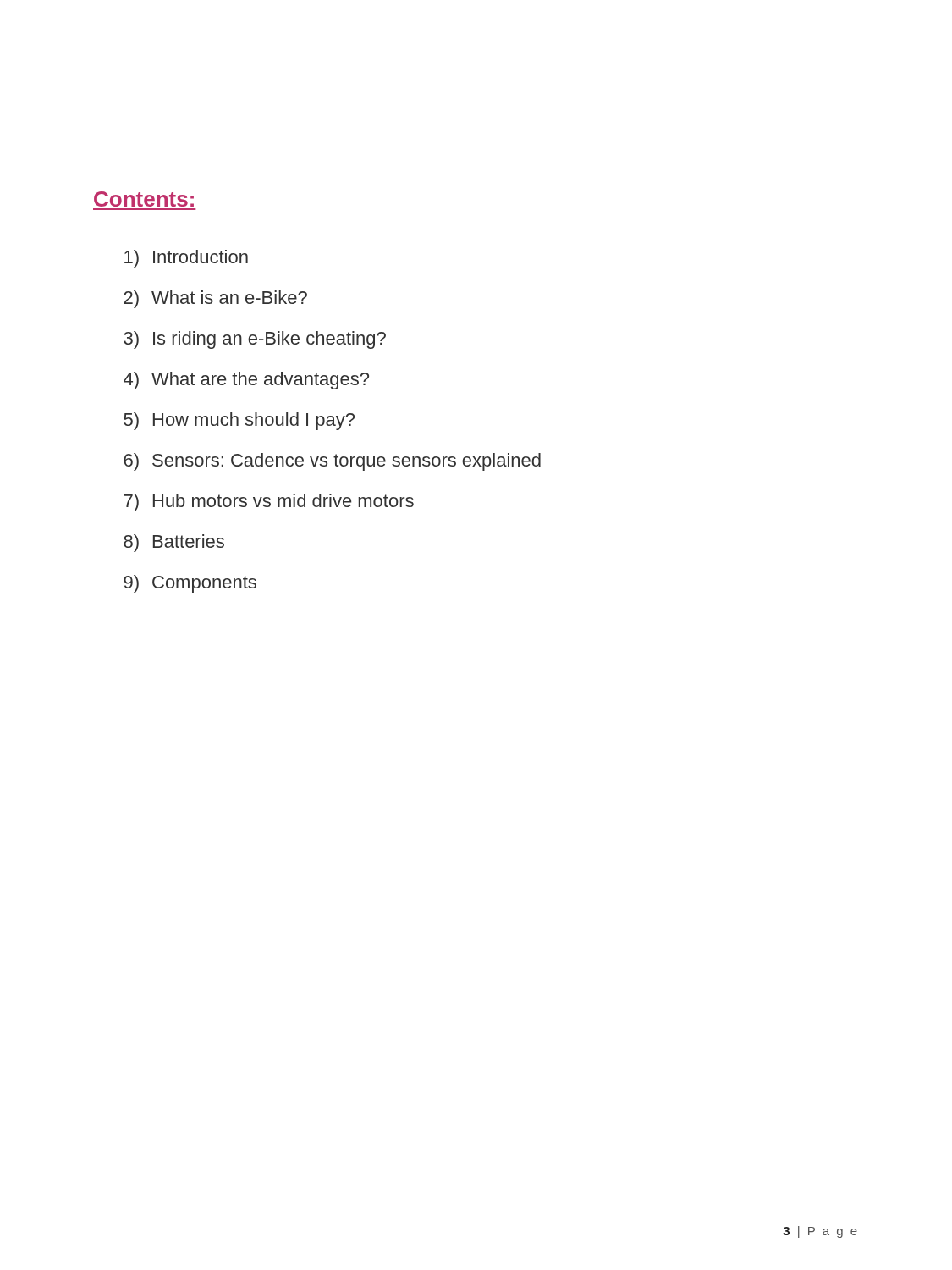Select the passage starting "3)Is riding an e-Bike cheating?"
Screen dimensions: 1270x952
coord(240,339)
